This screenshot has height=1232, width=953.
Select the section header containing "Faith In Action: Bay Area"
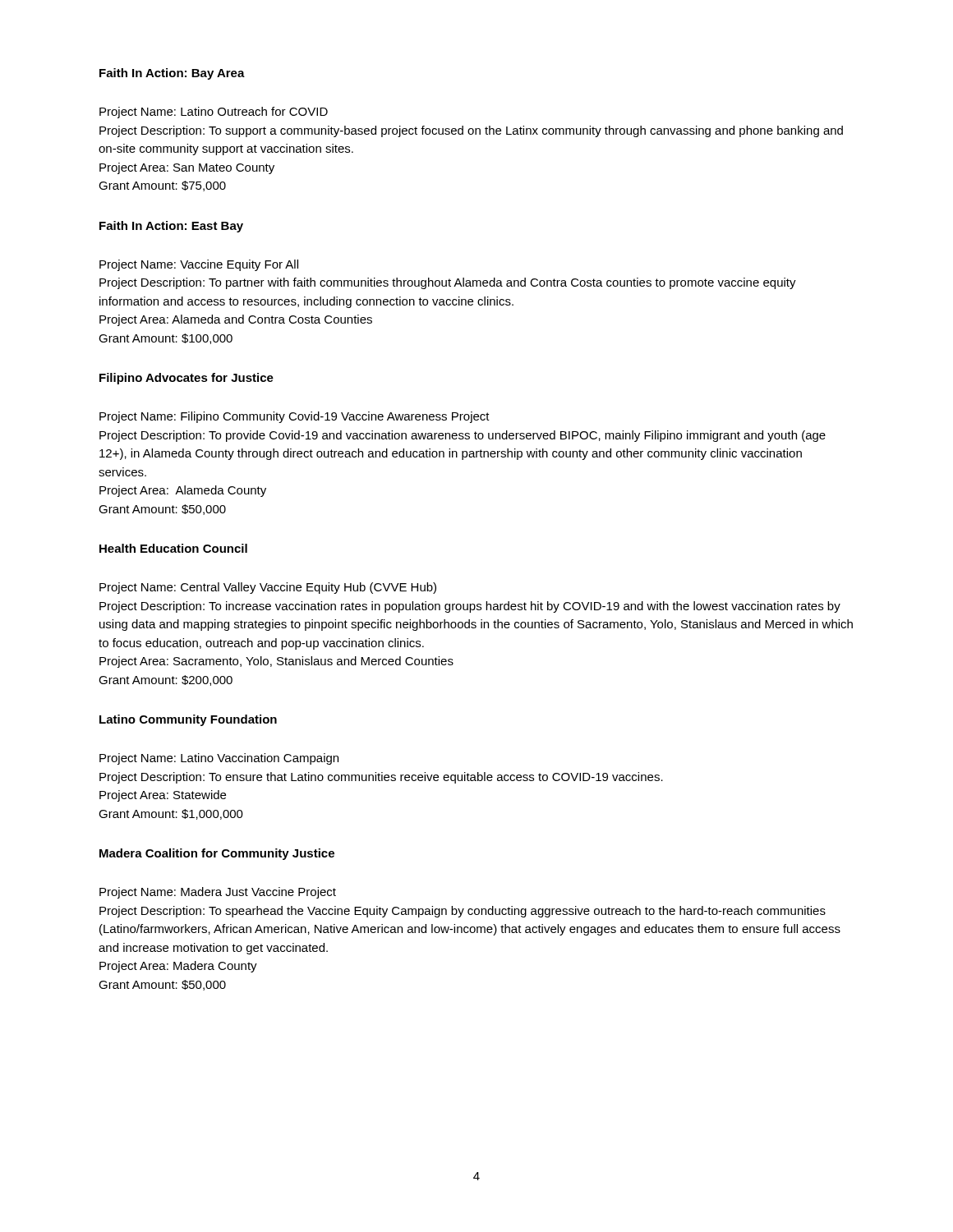click(x=172, y=74)
